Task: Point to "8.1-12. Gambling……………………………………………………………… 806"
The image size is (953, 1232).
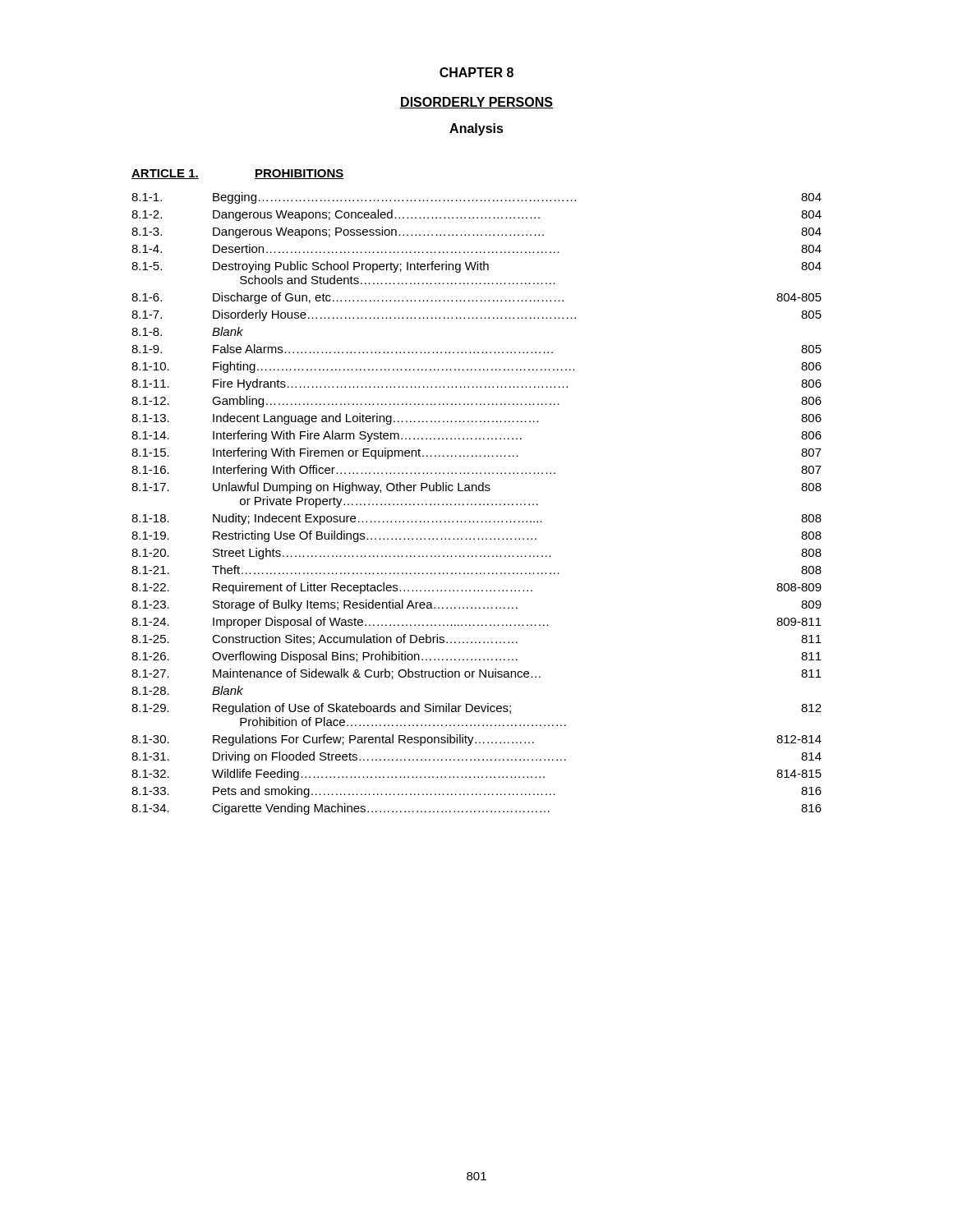Action: tap(476, 400)
